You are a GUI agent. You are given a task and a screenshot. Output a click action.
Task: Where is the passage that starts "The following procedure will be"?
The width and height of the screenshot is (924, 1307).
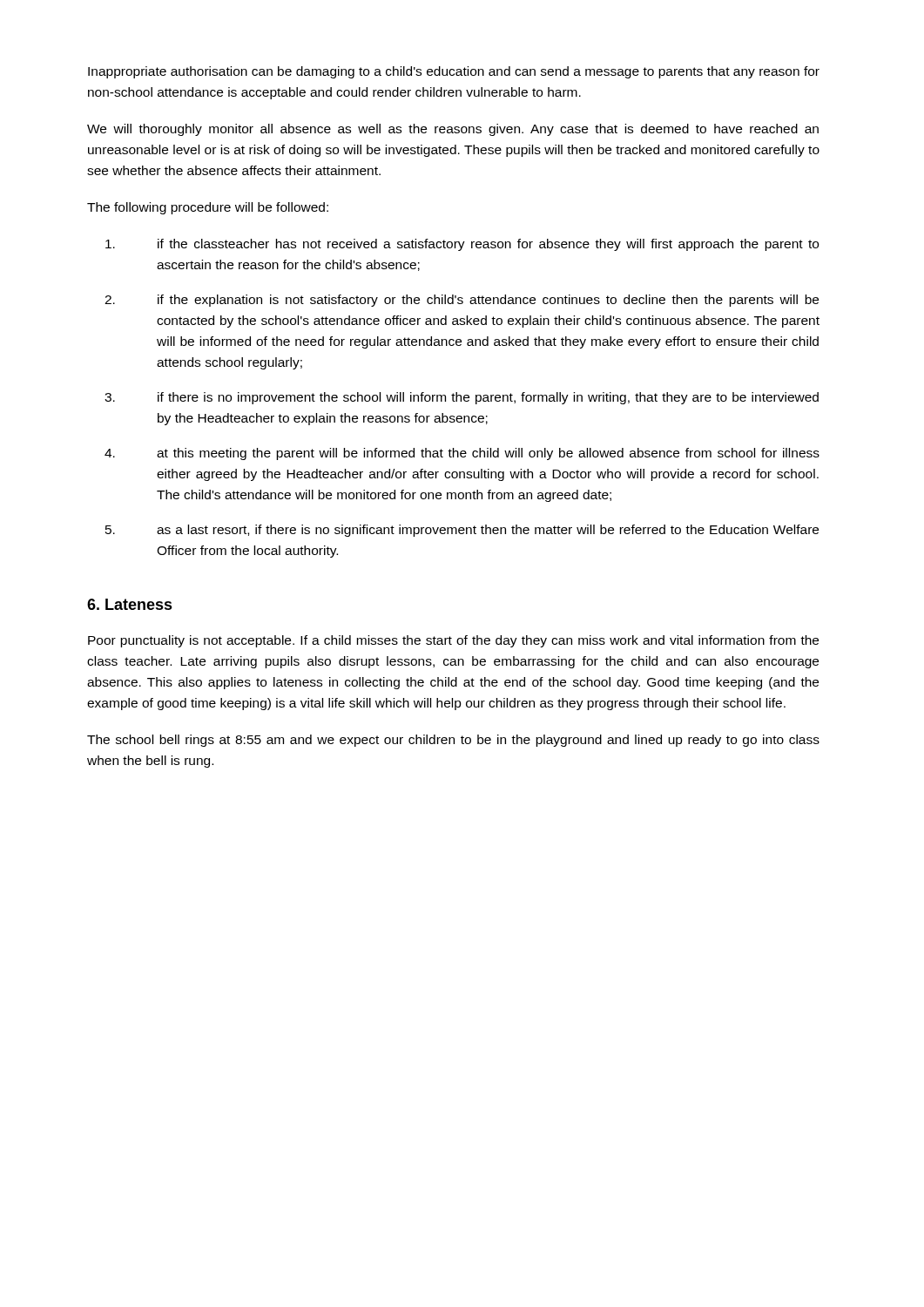208,207
